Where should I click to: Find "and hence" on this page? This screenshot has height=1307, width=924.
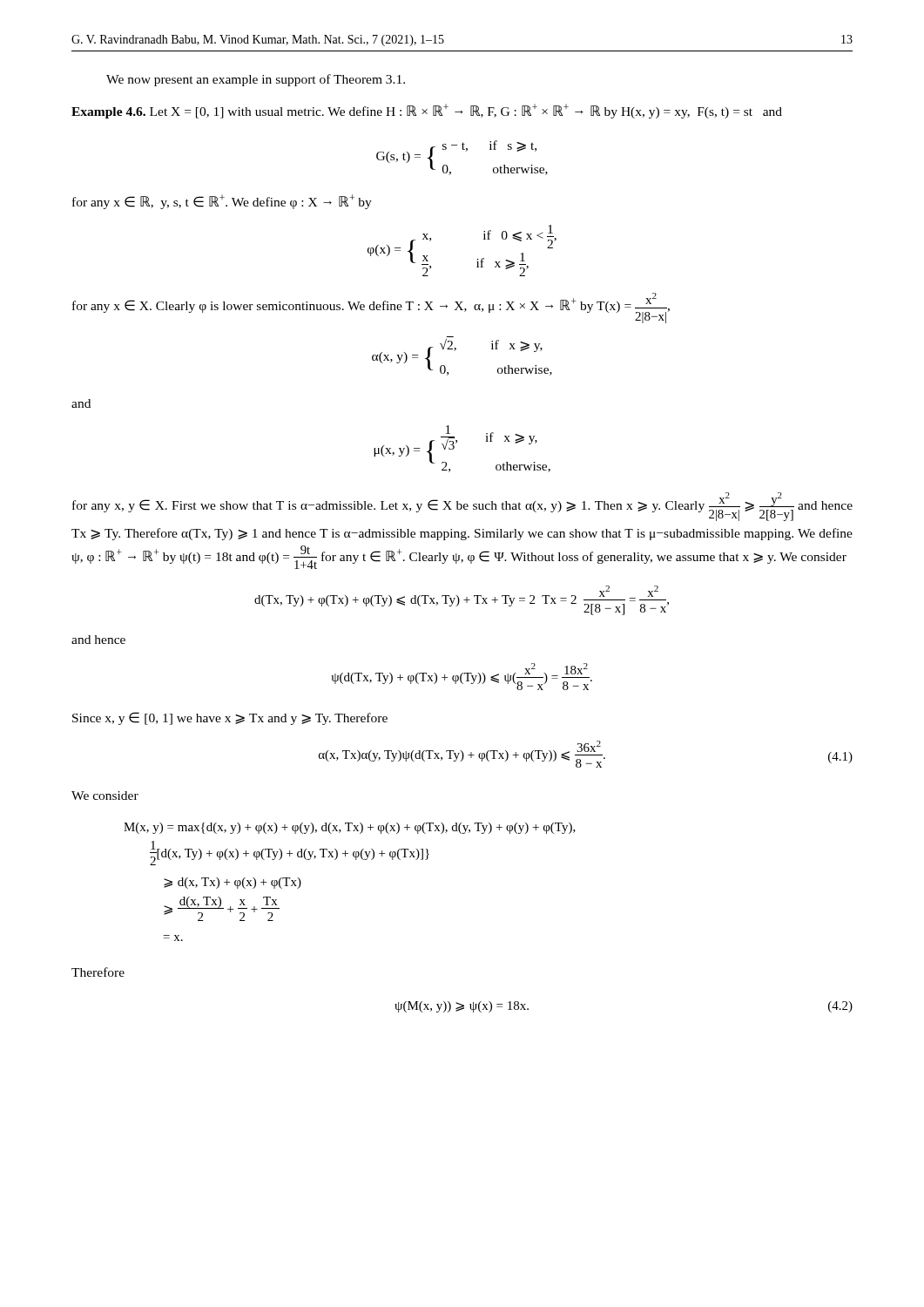click(x=99, y=639)
